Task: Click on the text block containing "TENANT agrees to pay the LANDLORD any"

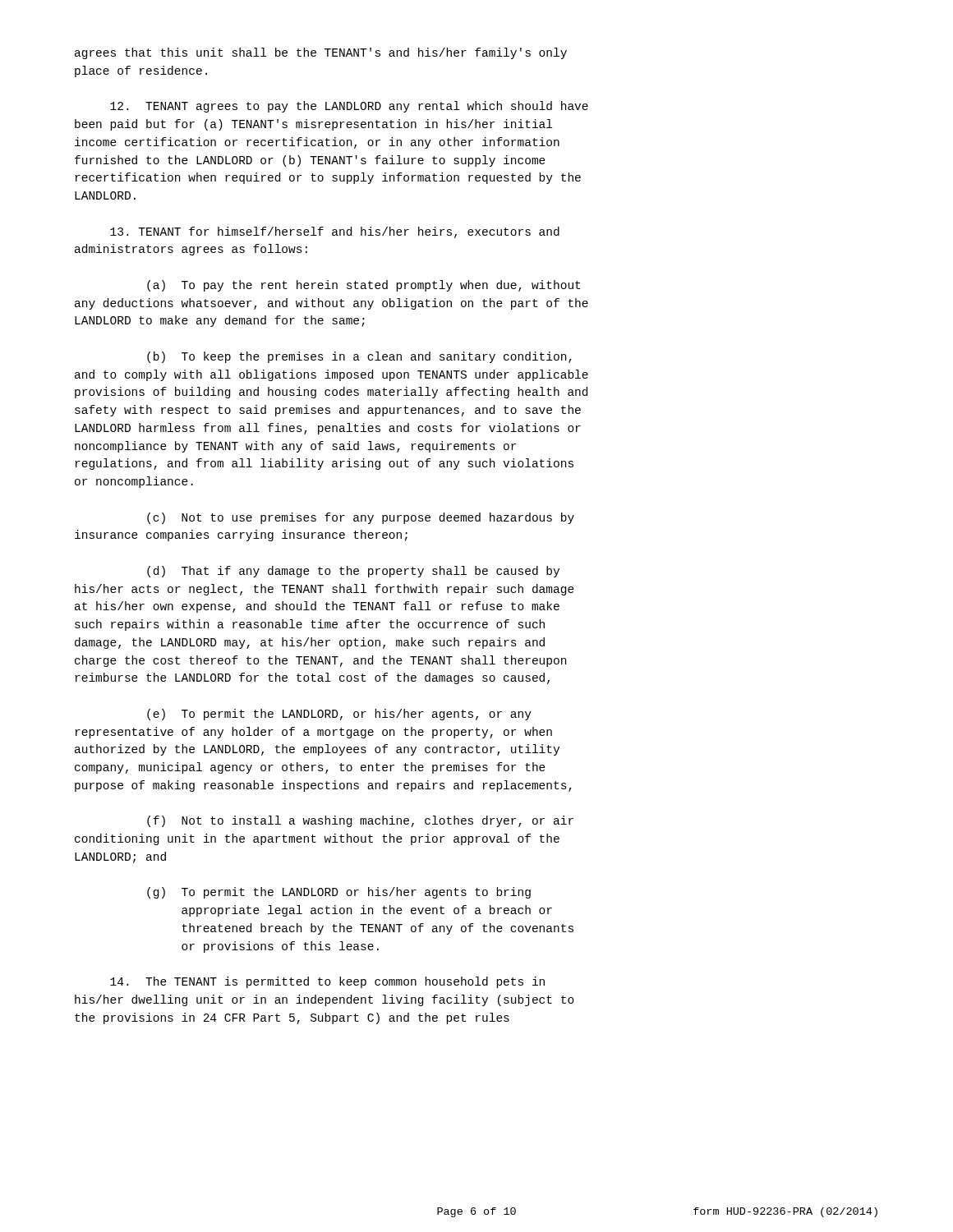Action: tap(331, 152)
